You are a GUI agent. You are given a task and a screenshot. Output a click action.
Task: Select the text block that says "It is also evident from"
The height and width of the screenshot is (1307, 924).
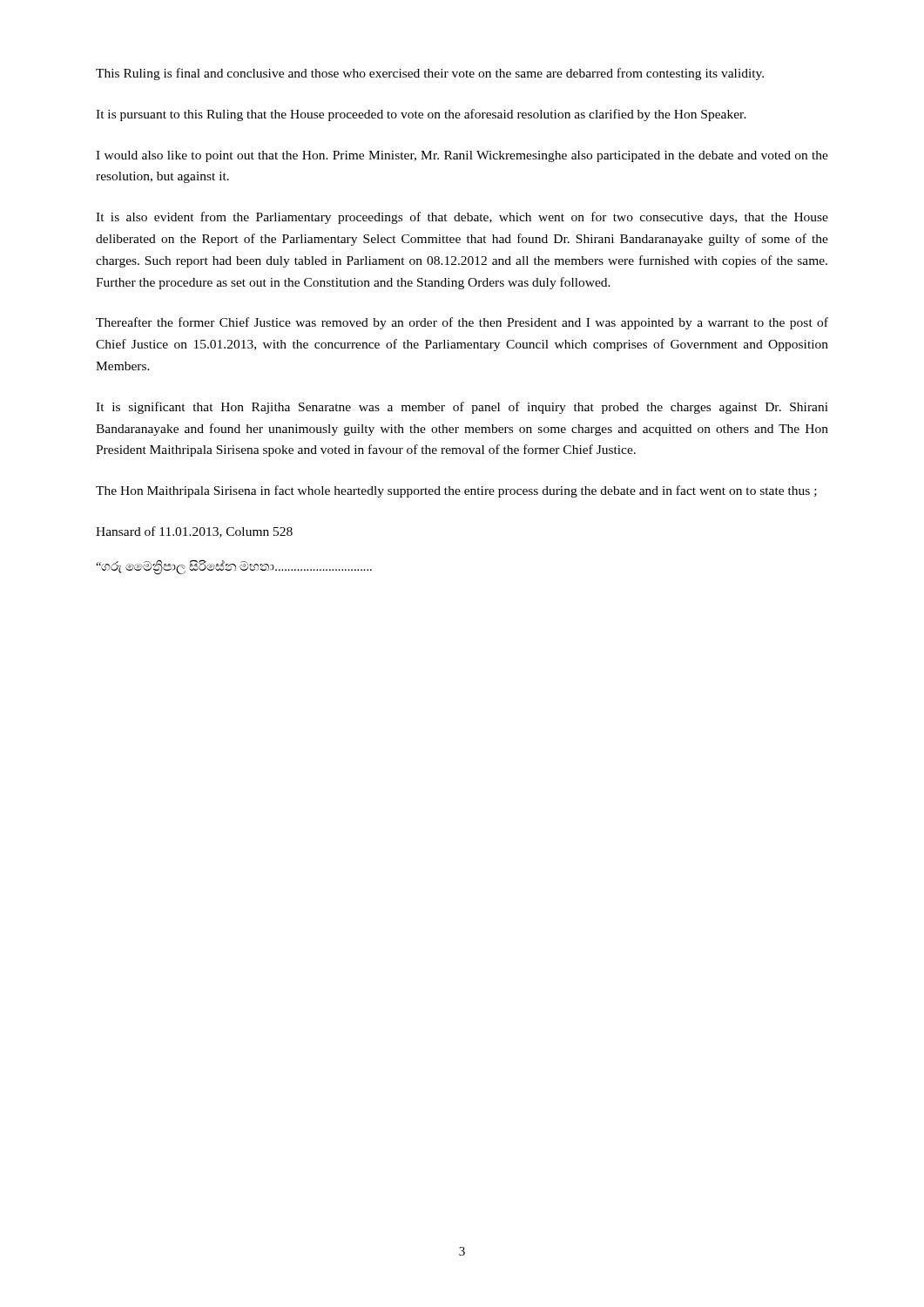[462, 249]
